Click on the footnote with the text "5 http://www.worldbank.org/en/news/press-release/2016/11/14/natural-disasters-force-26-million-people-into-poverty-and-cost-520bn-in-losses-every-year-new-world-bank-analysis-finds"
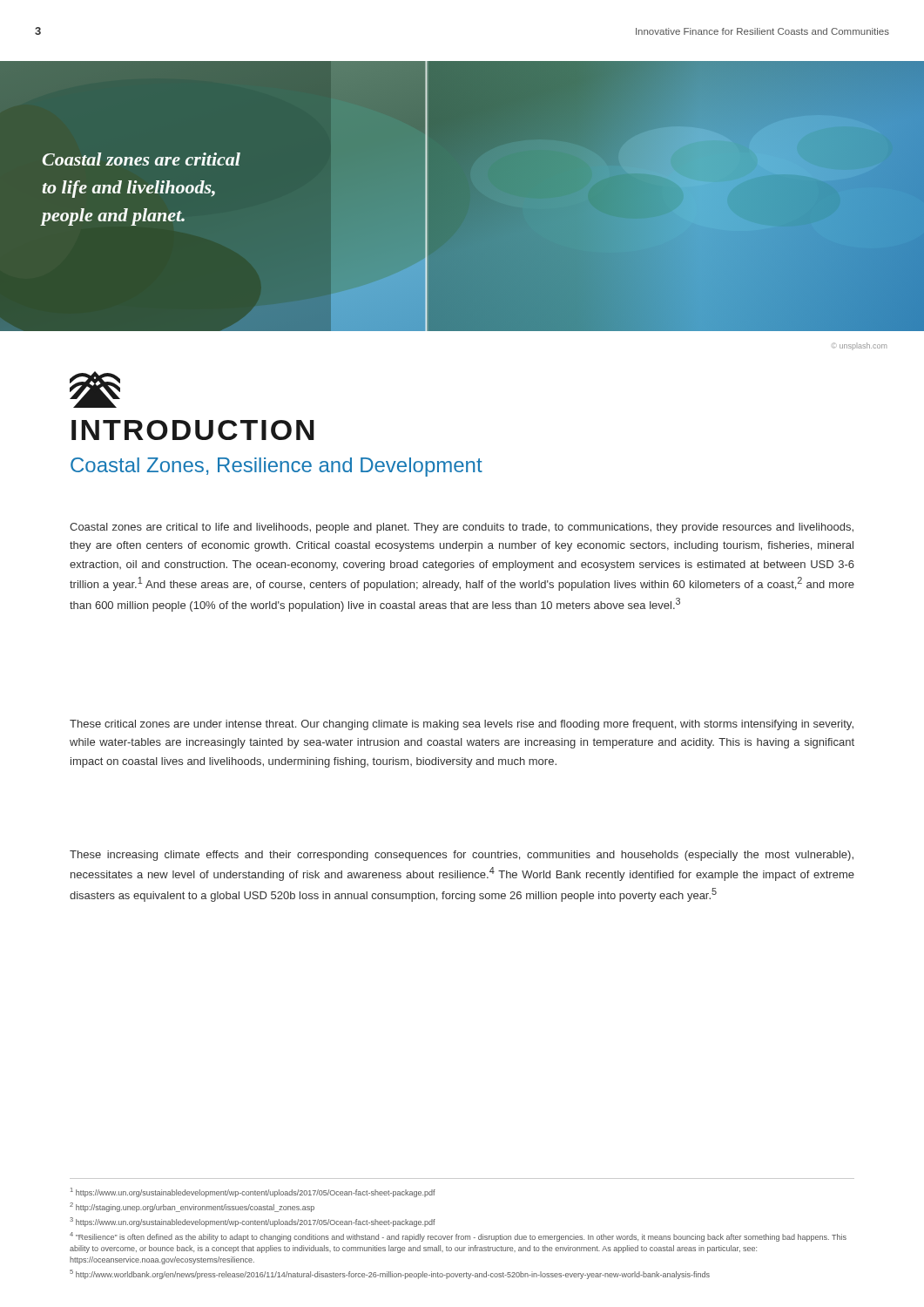This screenshot has width=924, height=1307. click(390, 1273)
